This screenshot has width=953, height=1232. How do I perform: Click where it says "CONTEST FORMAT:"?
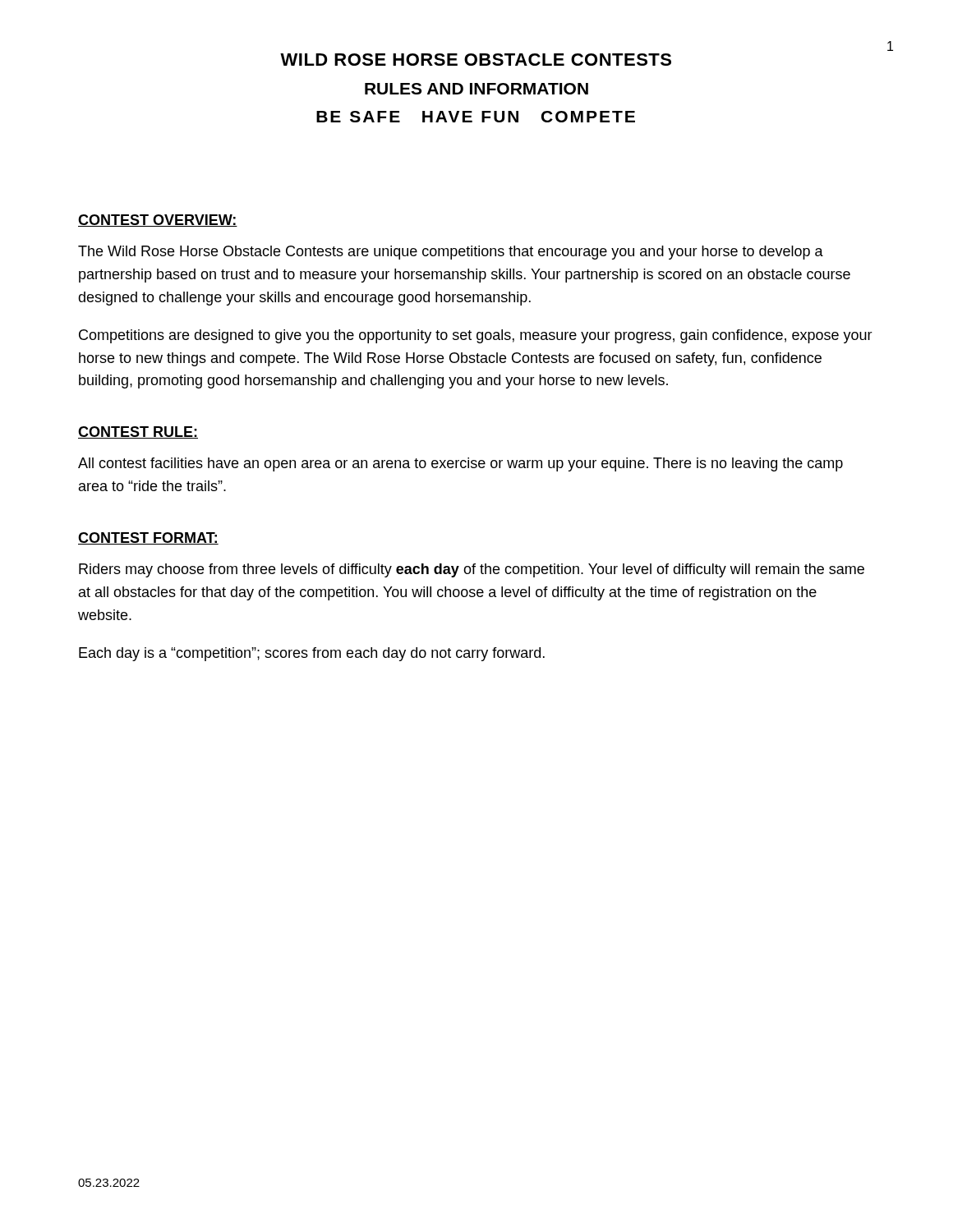[x=148, y=538]
